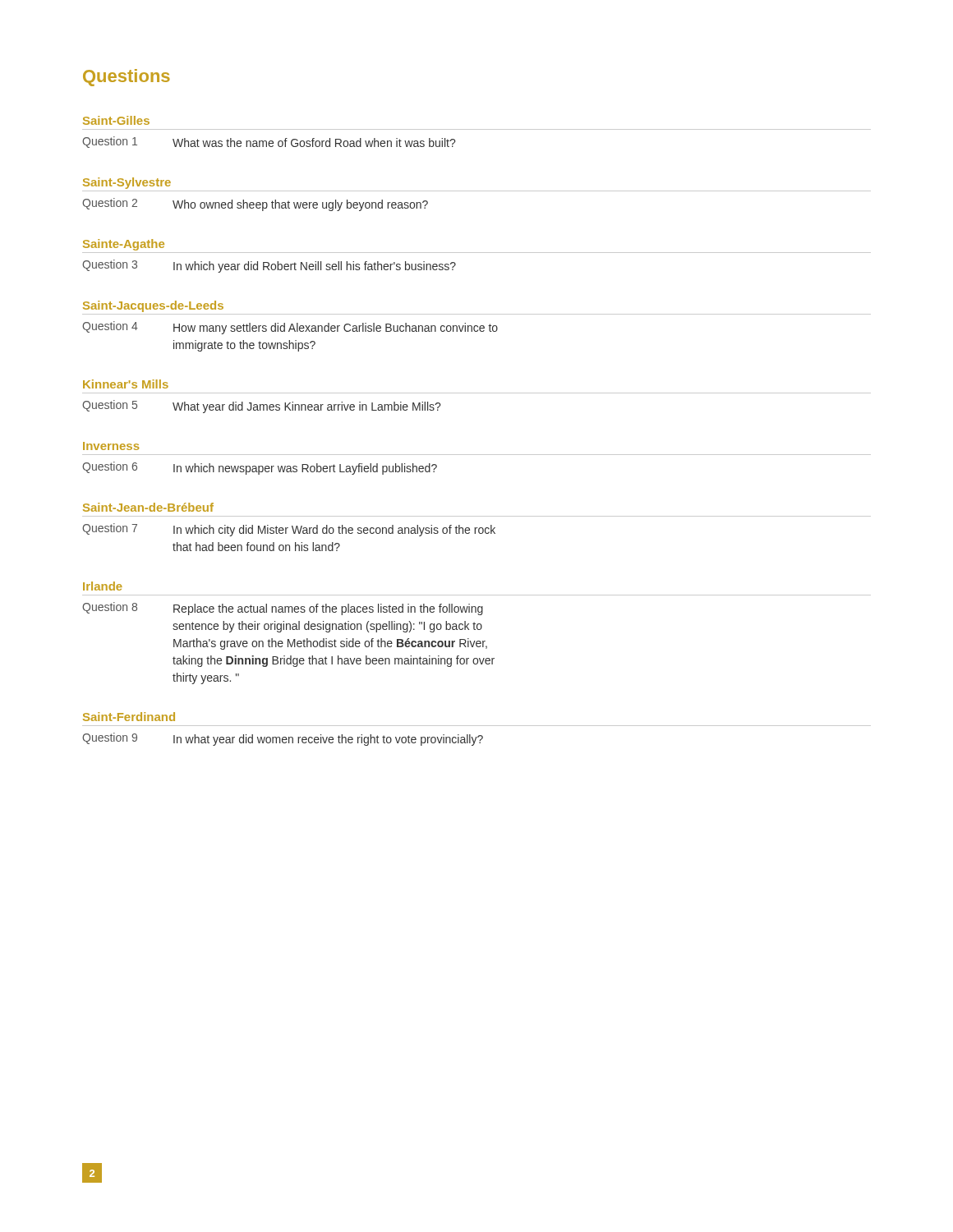Screen dimensions: 1232x953
Task: Find the list item with the text "Question 5 What"
Action: tap(262, 407)
